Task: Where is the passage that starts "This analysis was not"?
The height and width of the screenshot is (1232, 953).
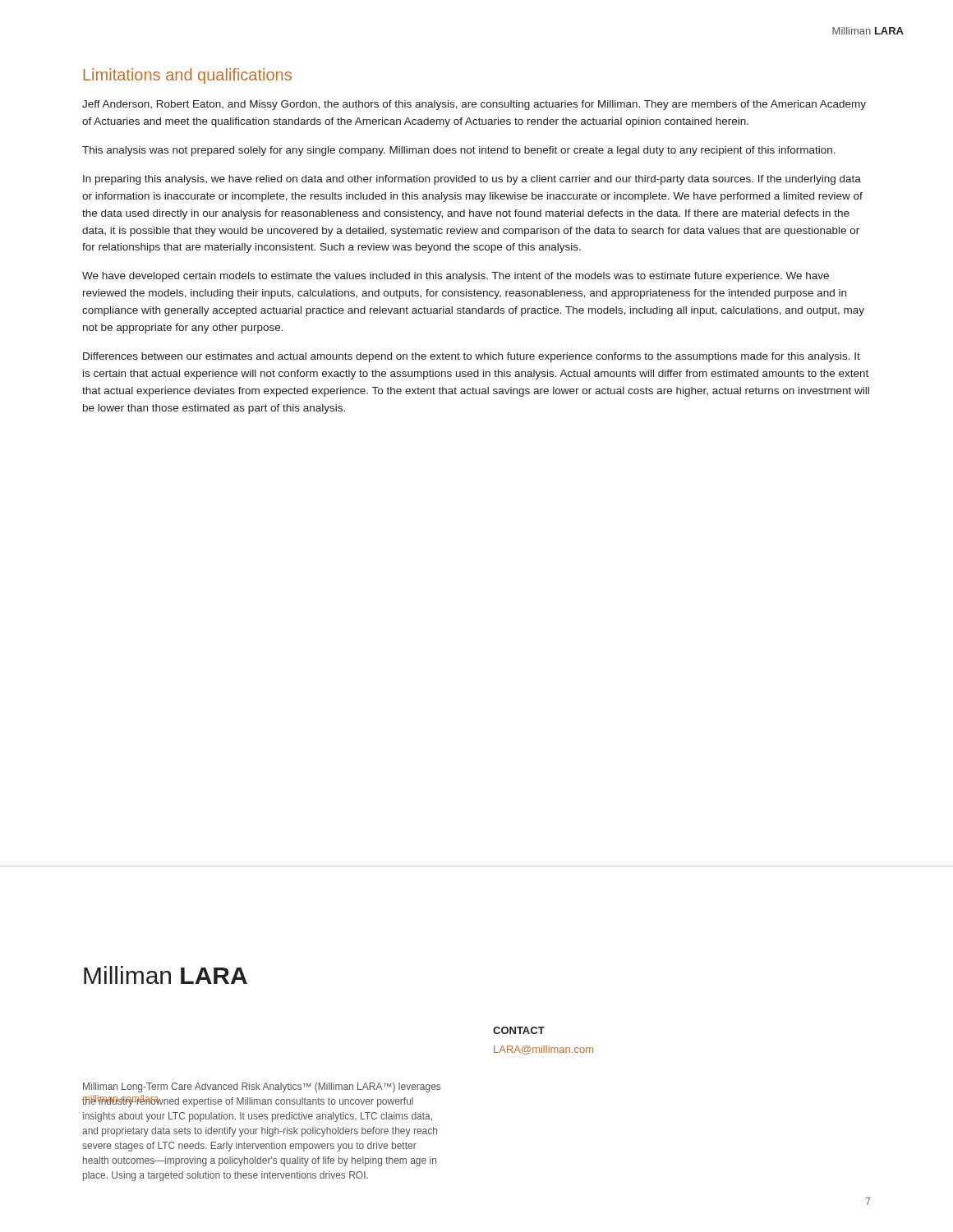Action: click(459, 150)
